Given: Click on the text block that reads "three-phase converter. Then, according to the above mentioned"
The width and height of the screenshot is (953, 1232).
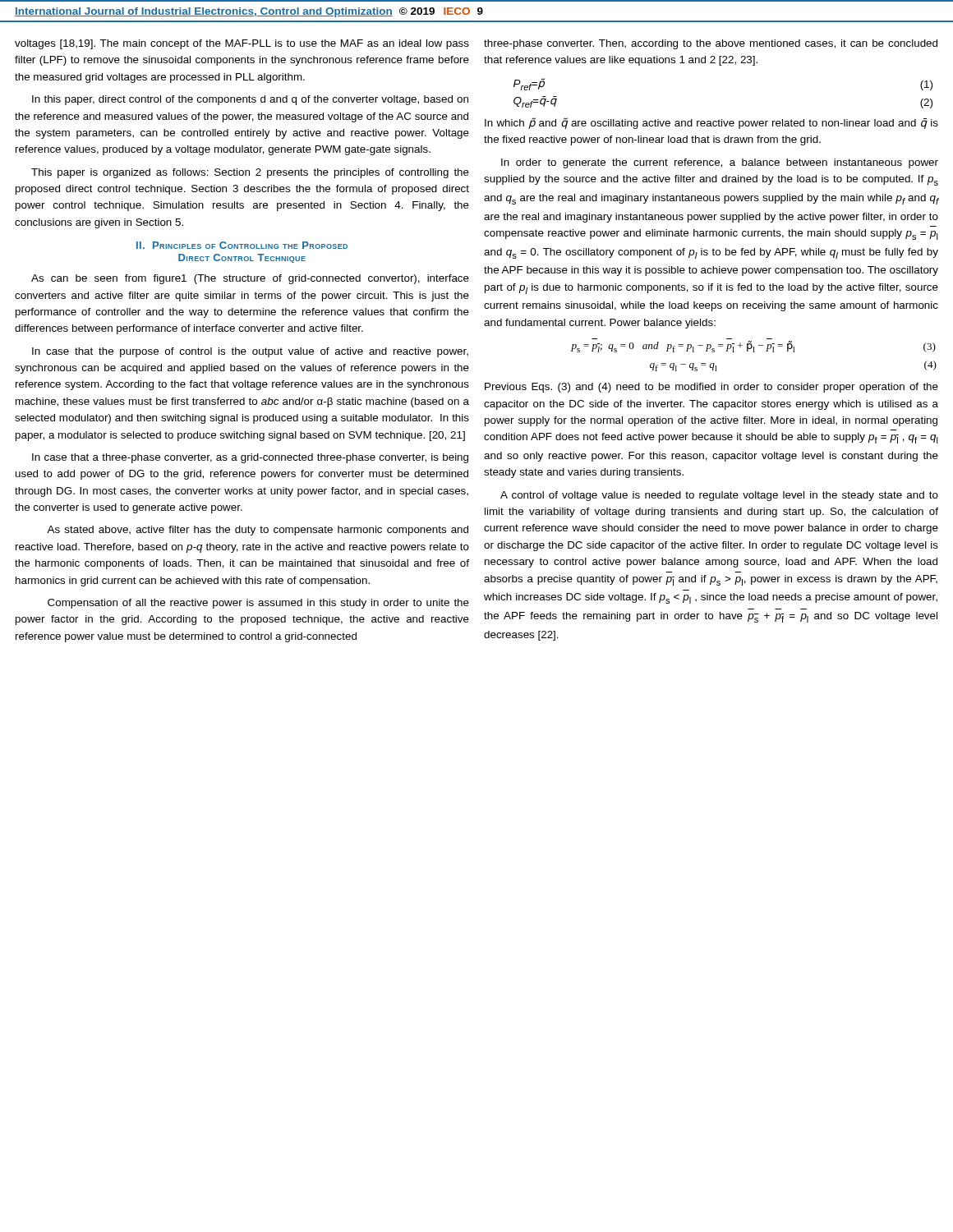Looking at the screenshot, I should (711, 52).
